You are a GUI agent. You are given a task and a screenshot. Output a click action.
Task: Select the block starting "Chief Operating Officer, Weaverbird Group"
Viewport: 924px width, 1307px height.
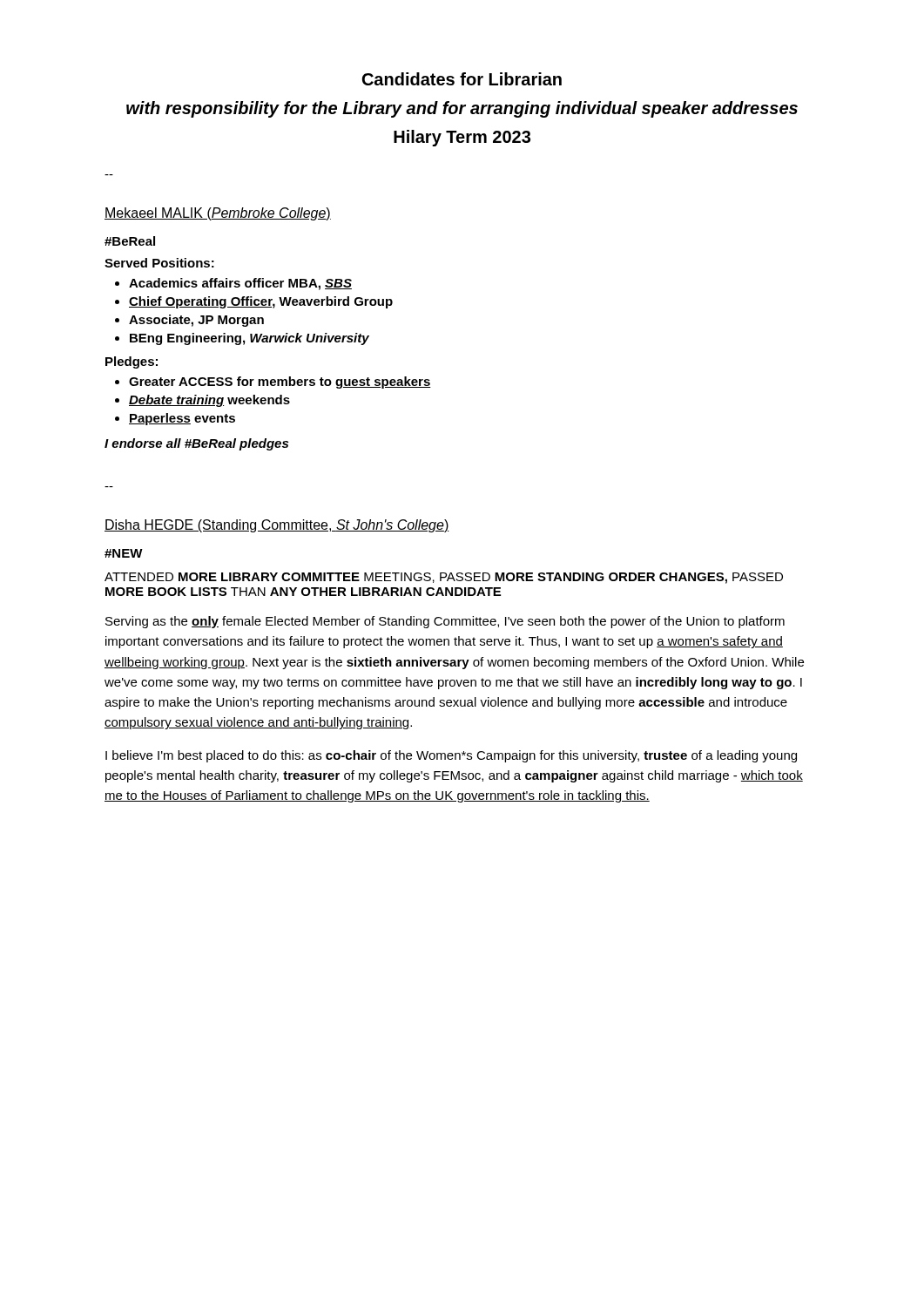pos(261,301)
